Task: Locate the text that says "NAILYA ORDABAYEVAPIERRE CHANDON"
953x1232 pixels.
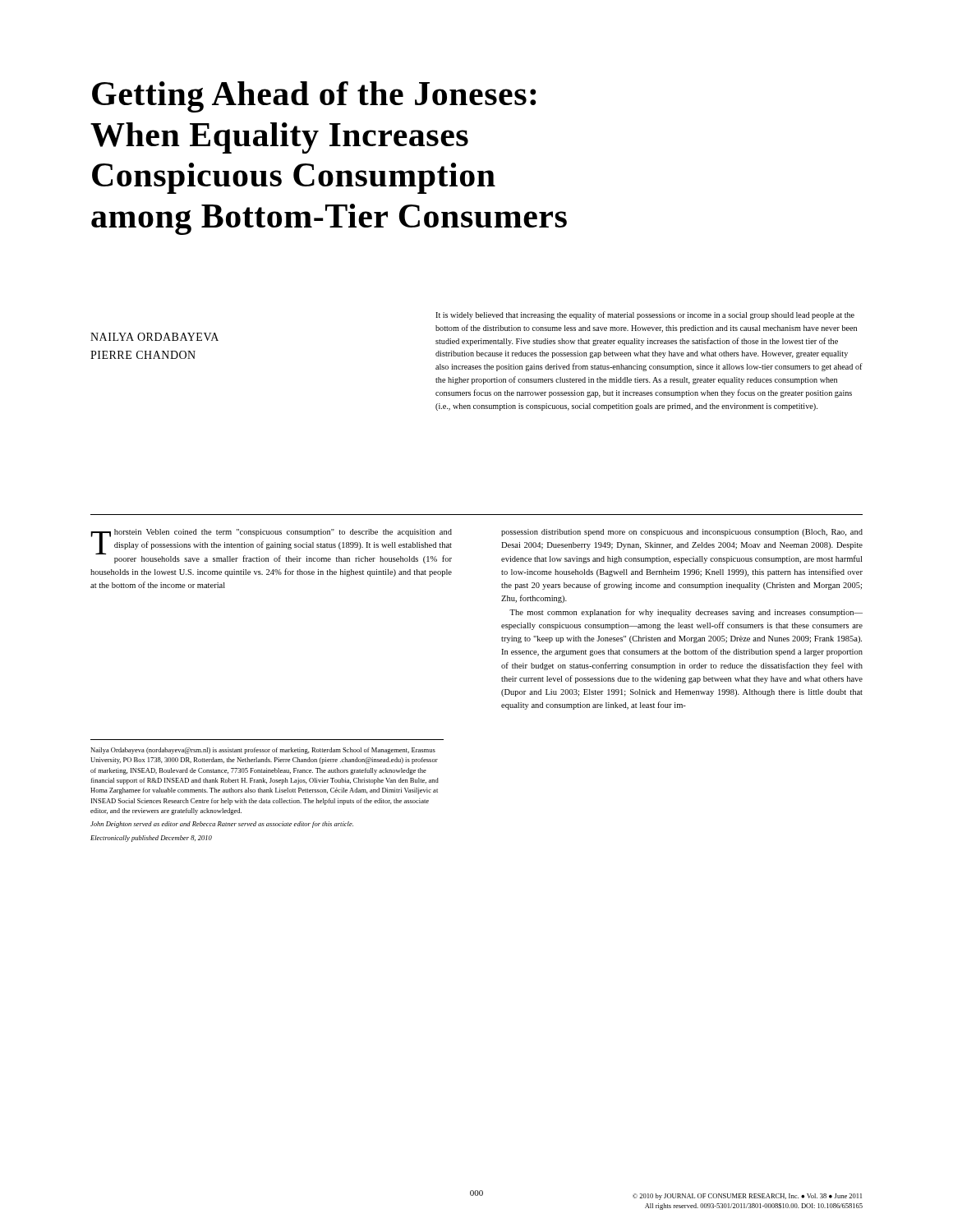Action: [214, 347]
